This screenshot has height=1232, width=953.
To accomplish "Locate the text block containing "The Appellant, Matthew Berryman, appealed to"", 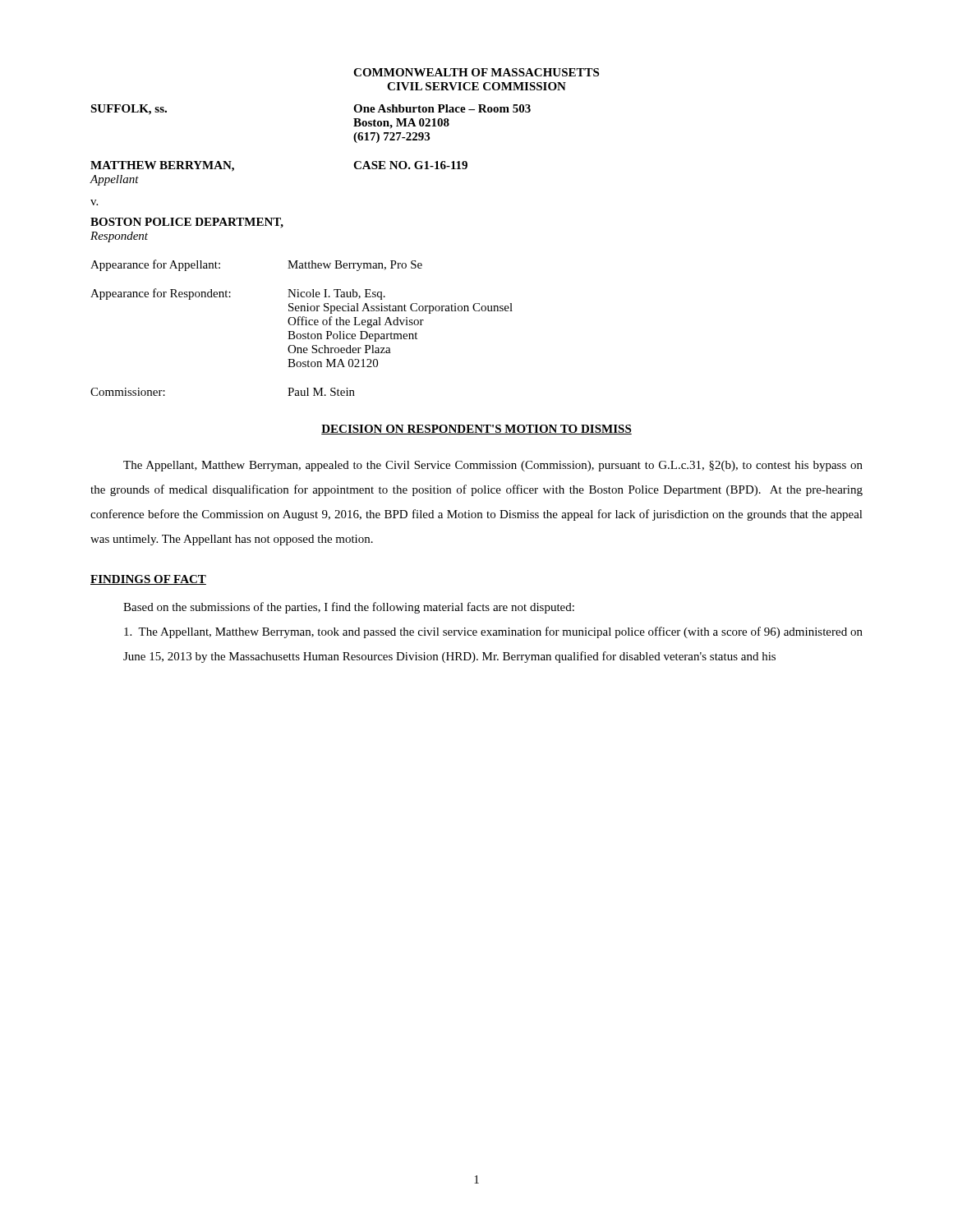I will (x=476, y=502).
